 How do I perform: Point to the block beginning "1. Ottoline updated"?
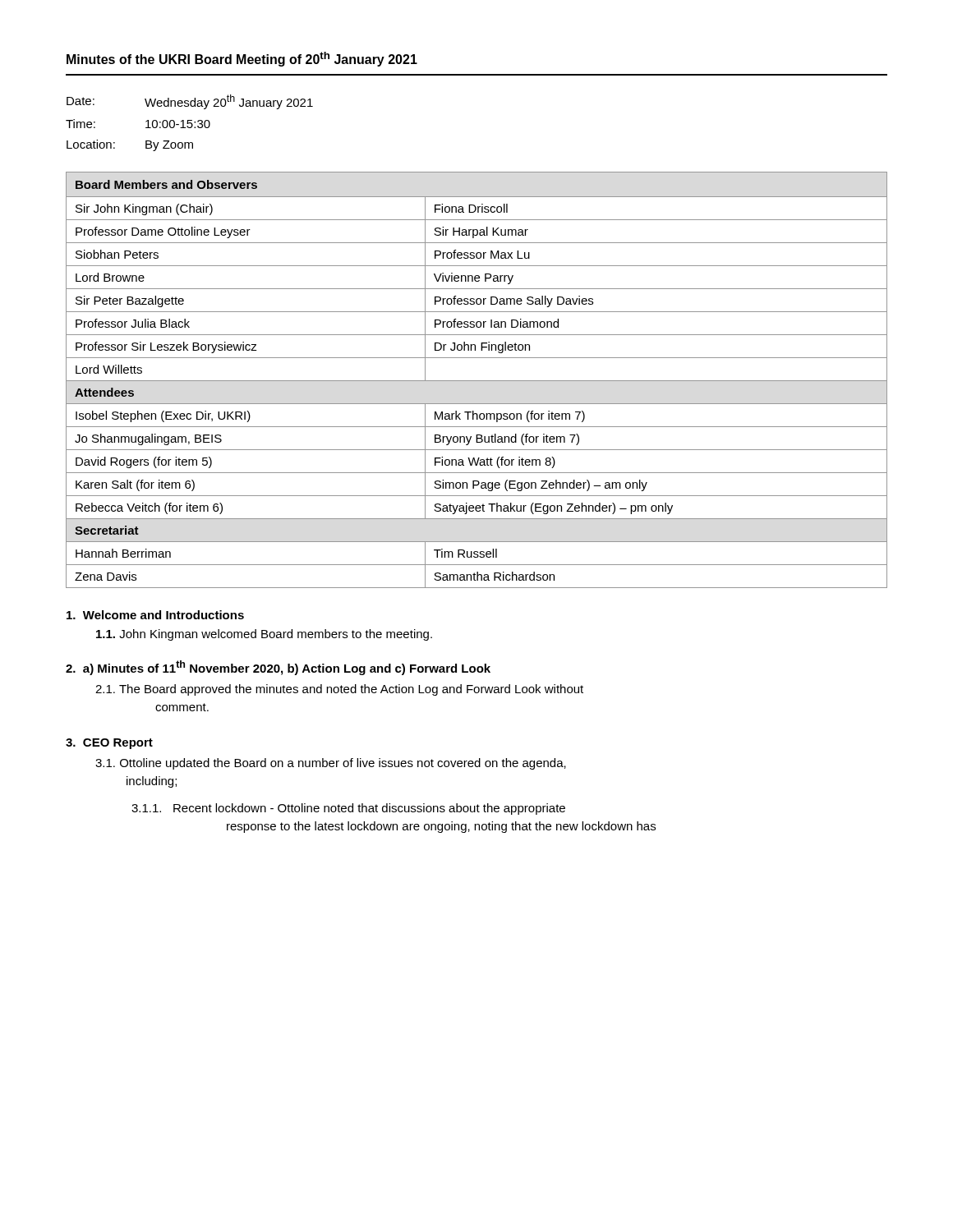[491, 773]
